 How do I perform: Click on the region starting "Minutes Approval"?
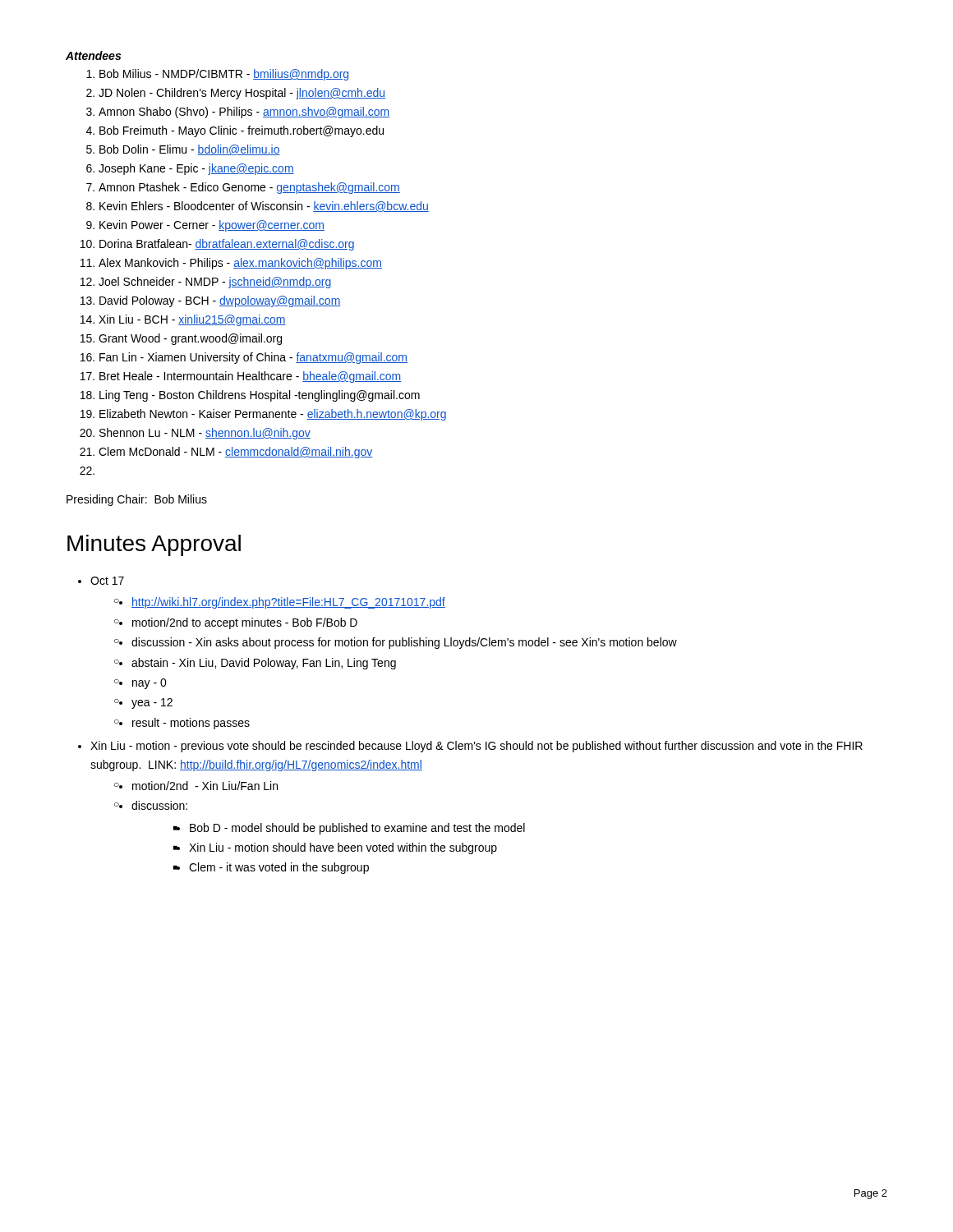pos(154,543)
